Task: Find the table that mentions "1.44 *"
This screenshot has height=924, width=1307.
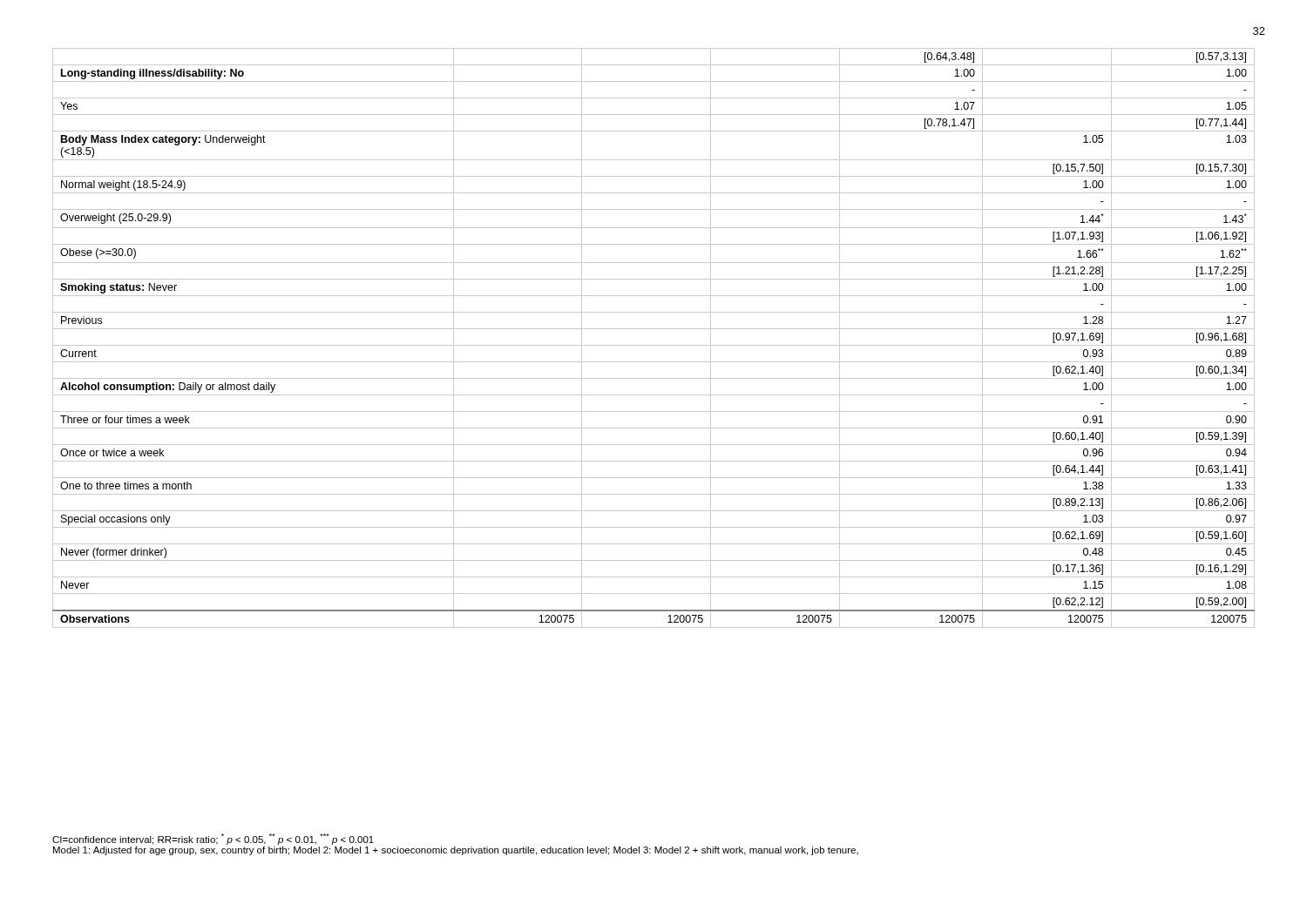Action: pyautogui.click(x=654, y=338)
